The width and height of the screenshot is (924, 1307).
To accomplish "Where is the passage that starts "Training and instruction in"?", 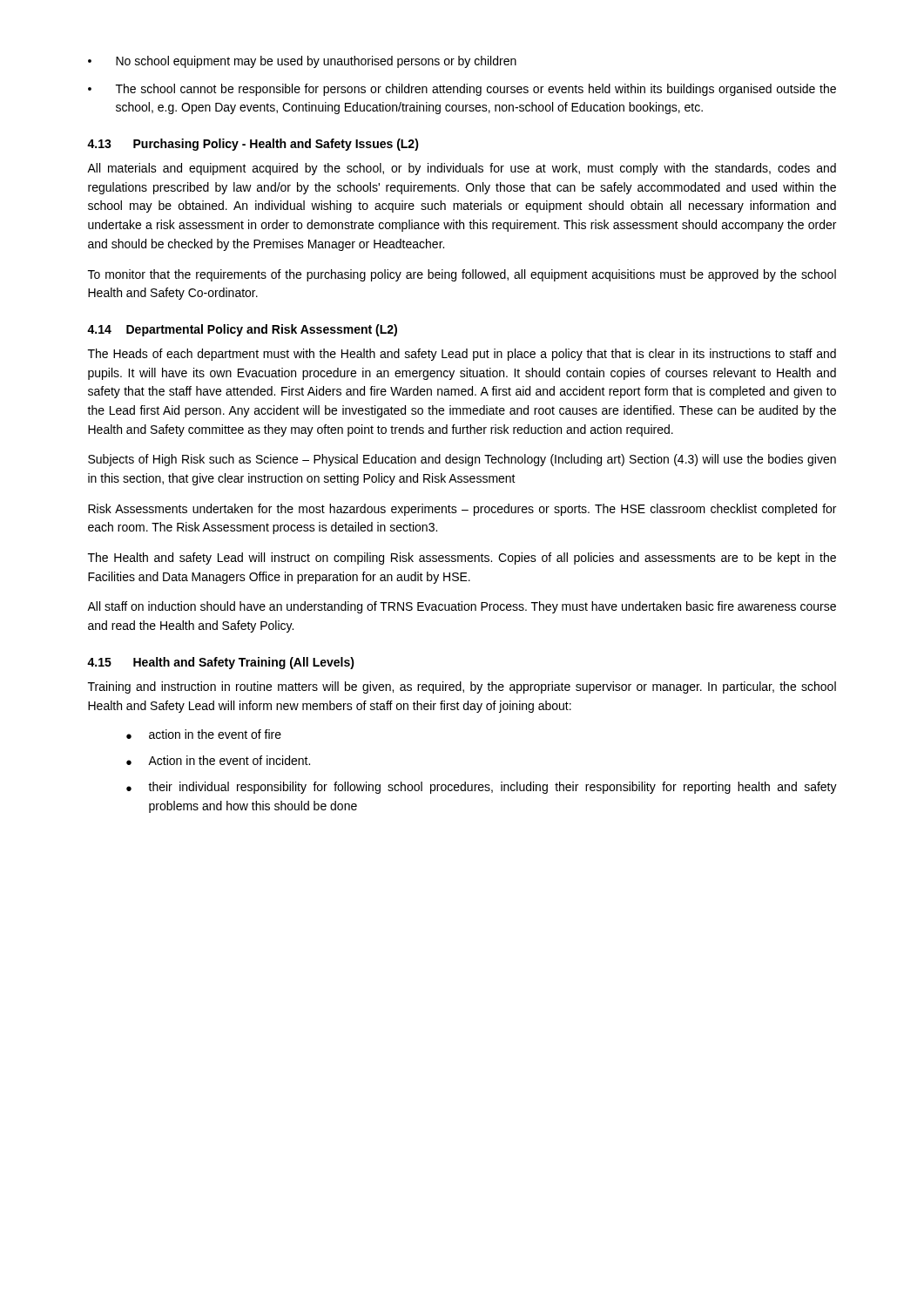I will pos(462,696).
